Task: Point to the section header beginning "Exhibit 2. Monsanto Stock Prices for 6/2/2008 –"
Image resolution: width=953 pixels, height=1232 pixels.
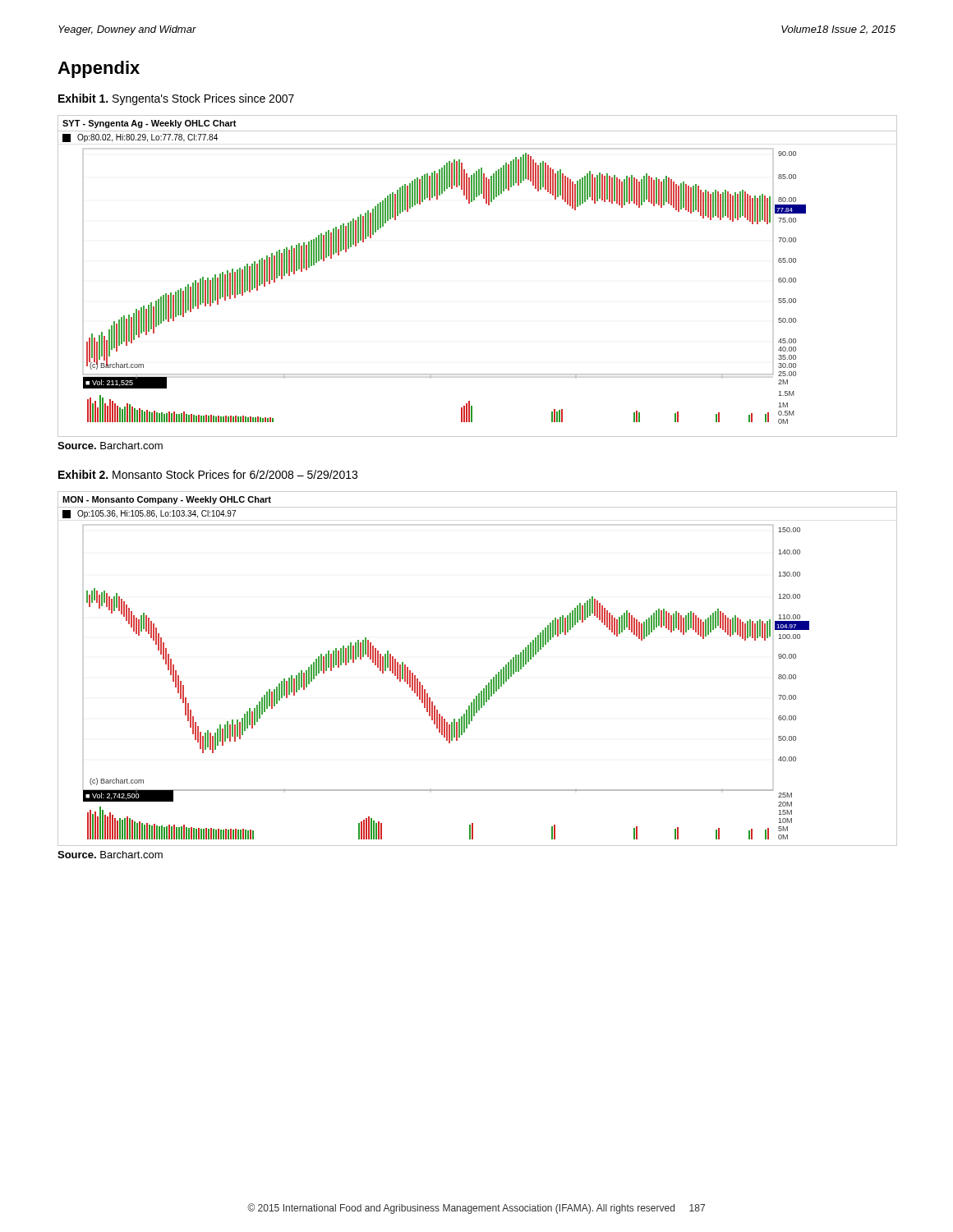Action: 208,475
